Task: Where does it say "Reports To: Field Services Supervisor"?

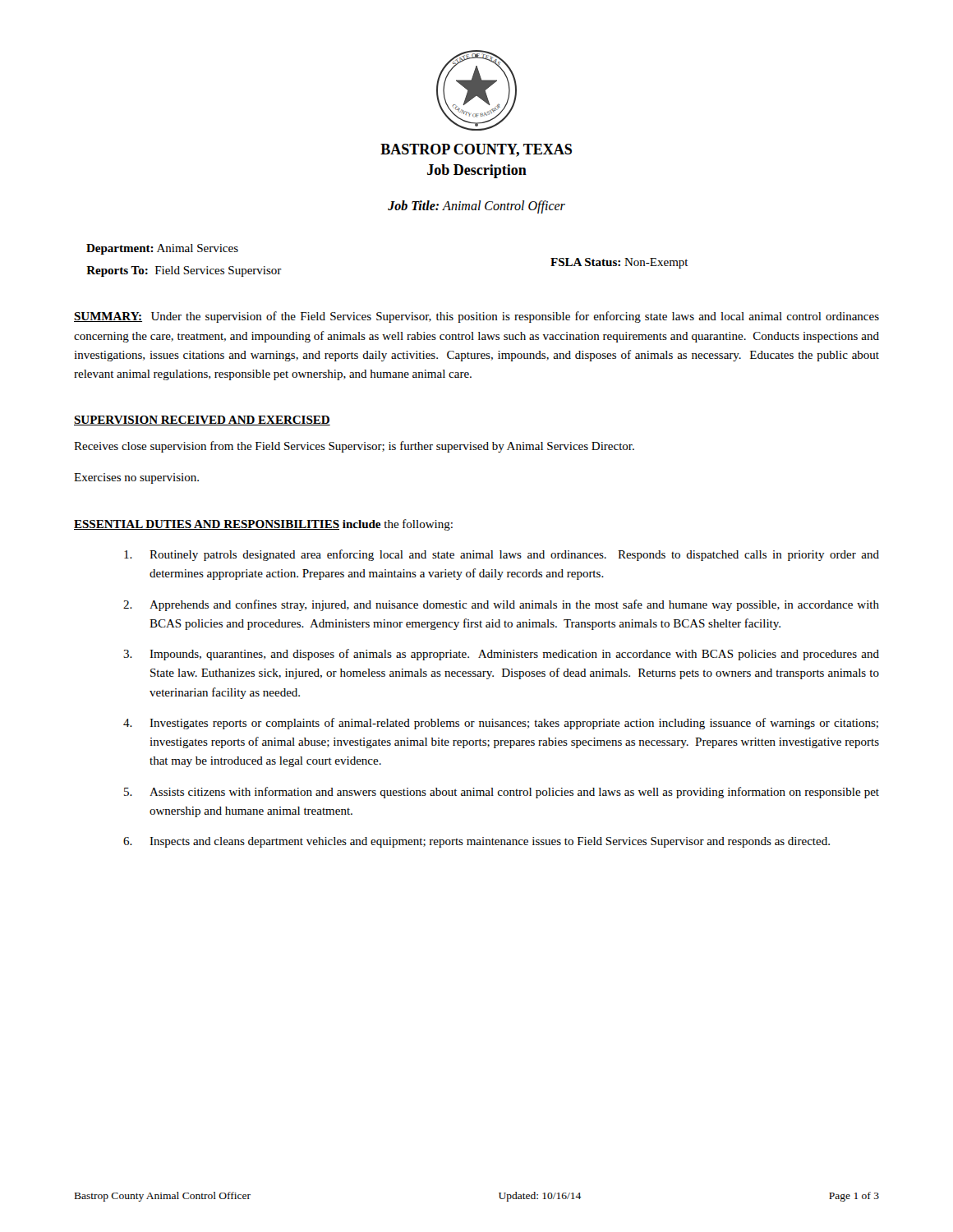Action: pyautogui.click(x=179, y=270)
